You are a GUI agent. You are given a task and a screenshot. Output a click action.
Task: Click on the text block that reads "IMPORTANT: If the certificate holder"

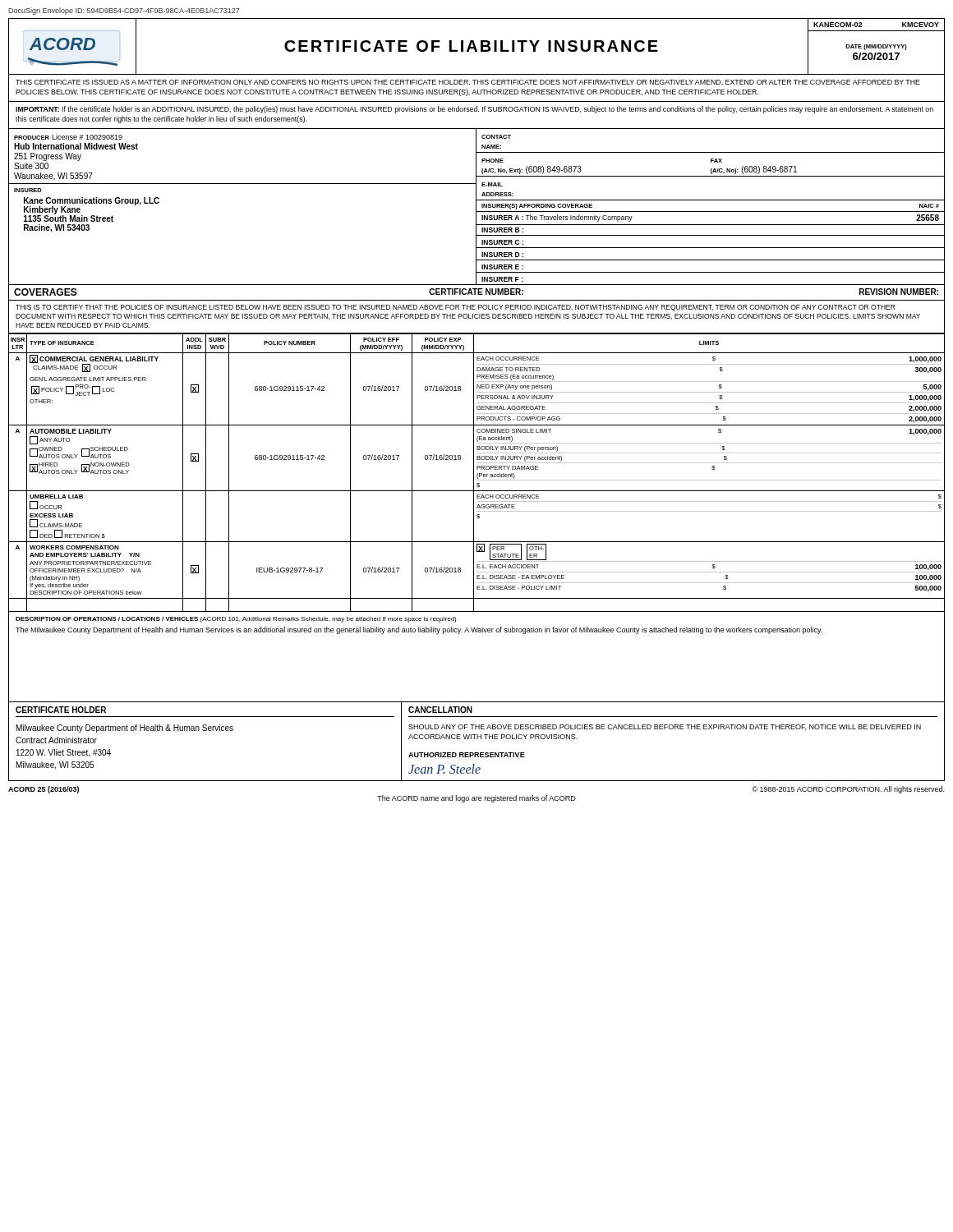tap(474, 114)
